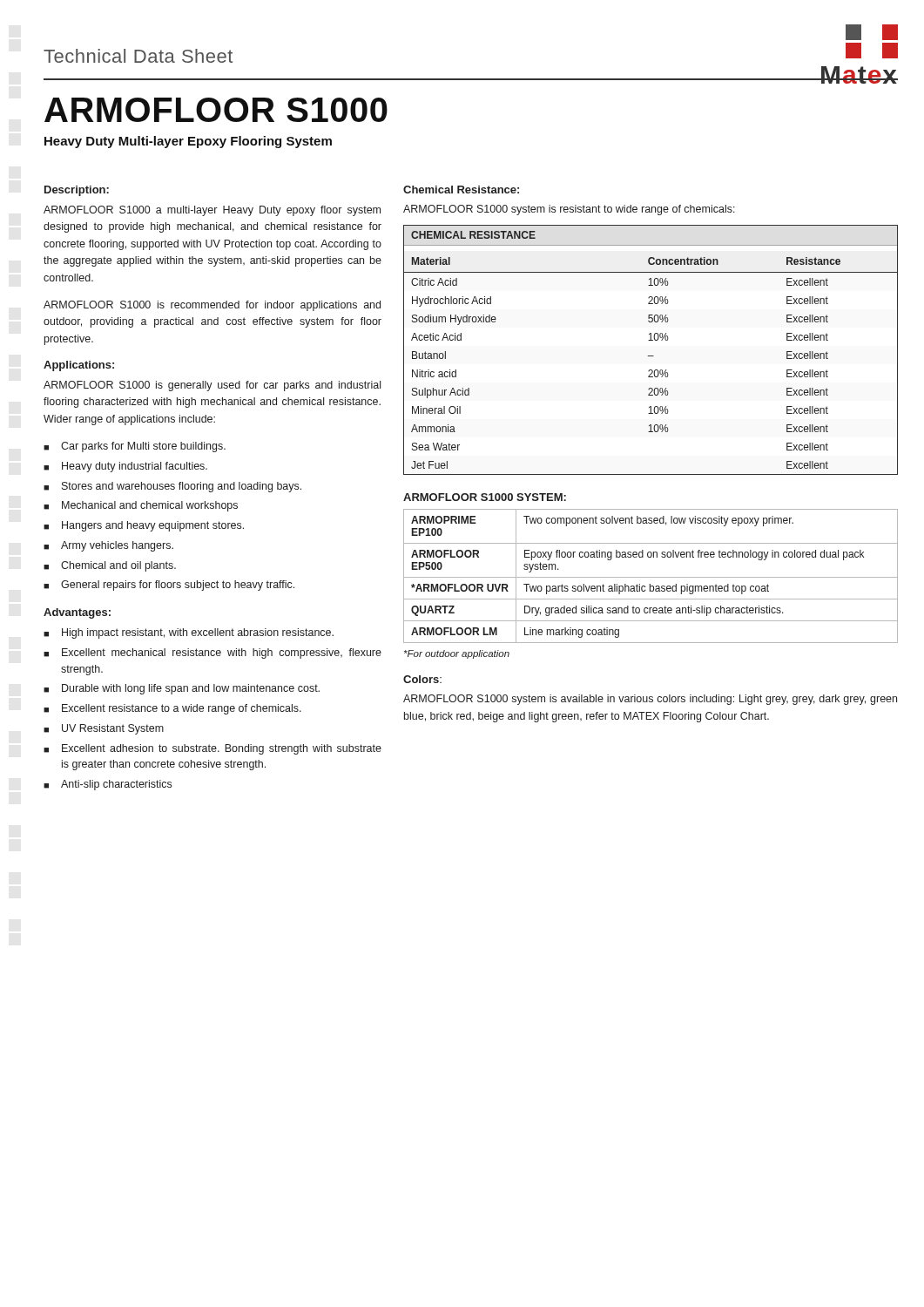Click on the table containing "Two component solvent"

[x=651, y=576]
